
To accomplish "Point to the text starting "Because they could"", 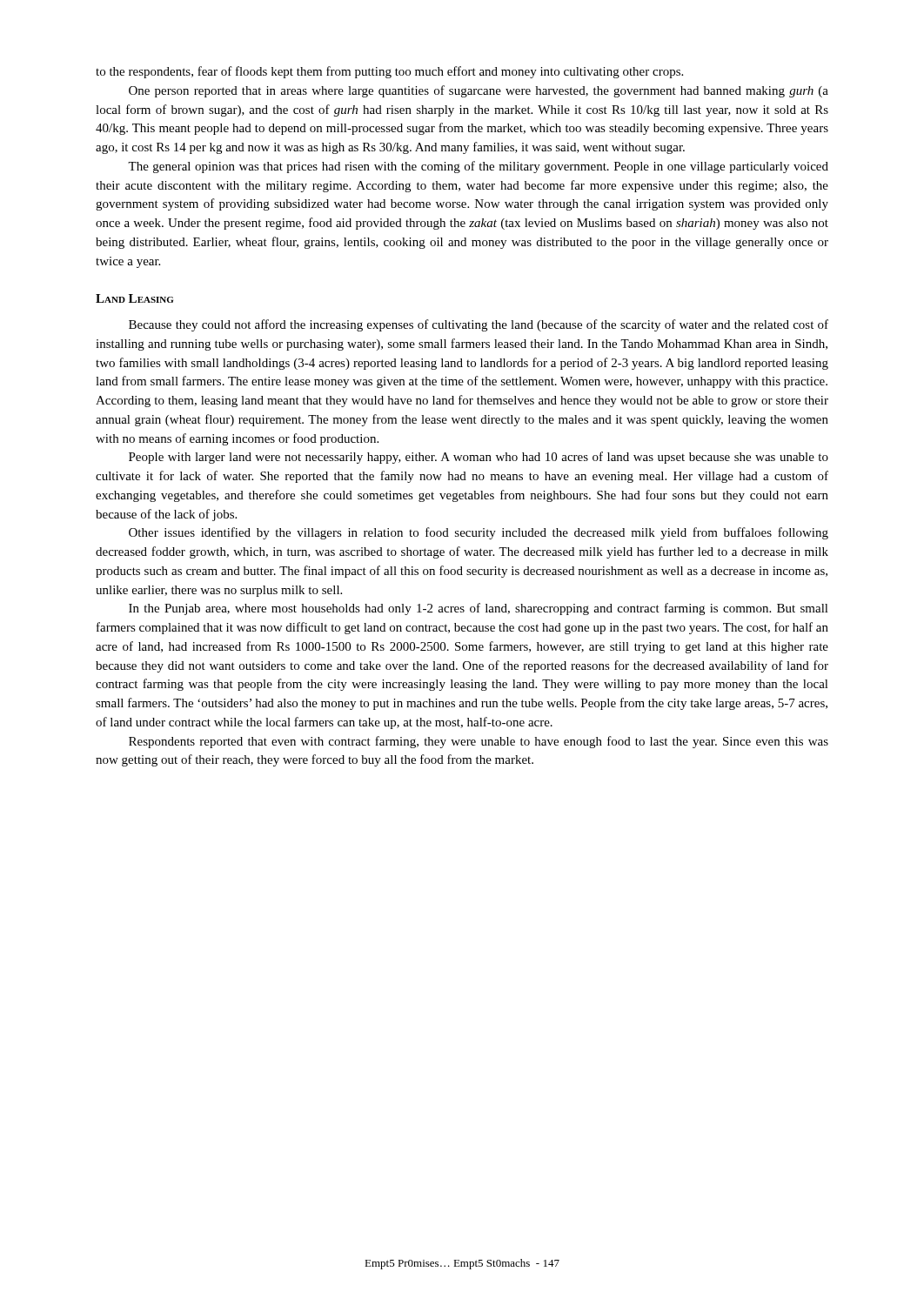I will click(462, 543).
